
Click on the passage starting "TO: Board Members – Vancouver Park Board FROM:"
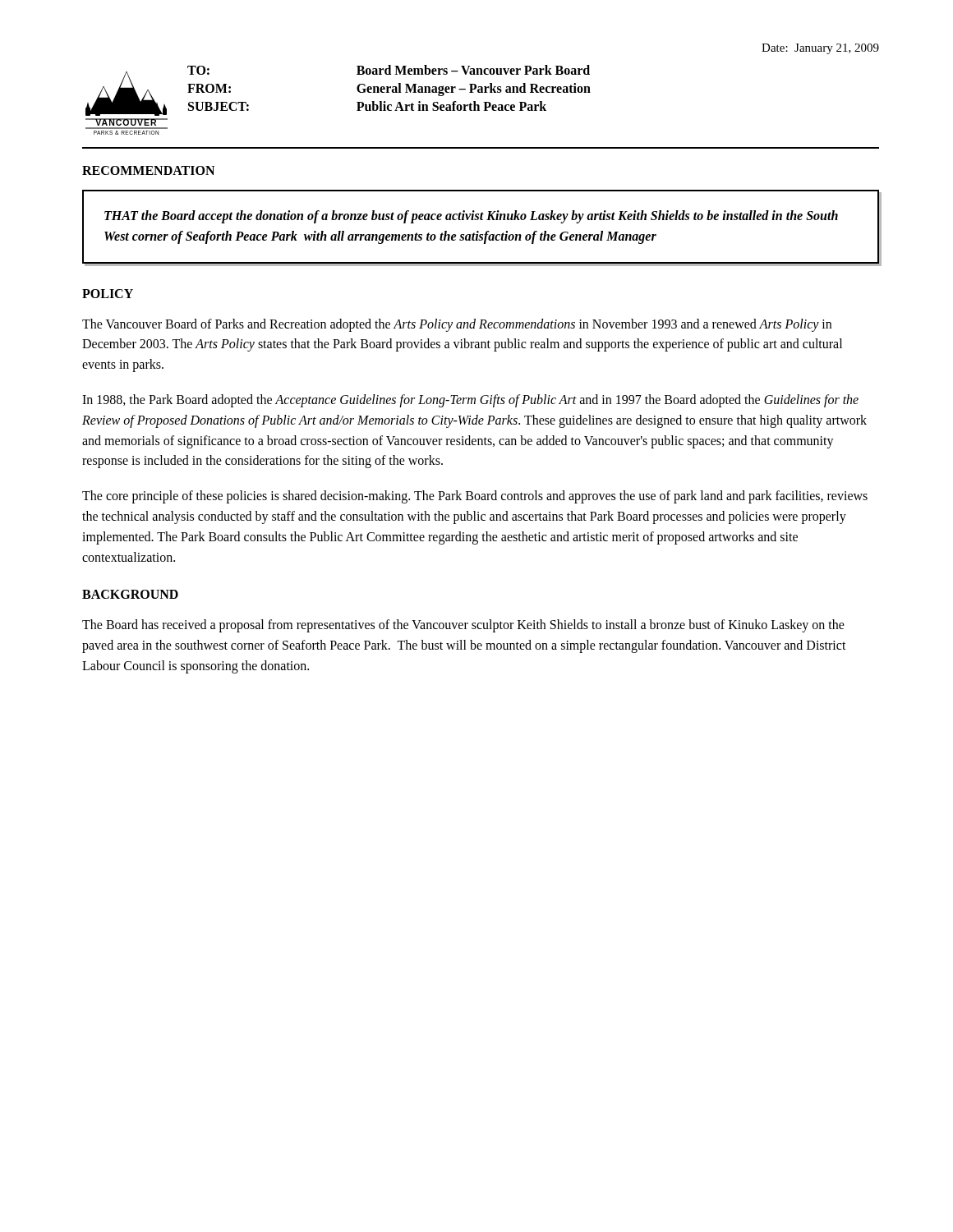point(533,89)
